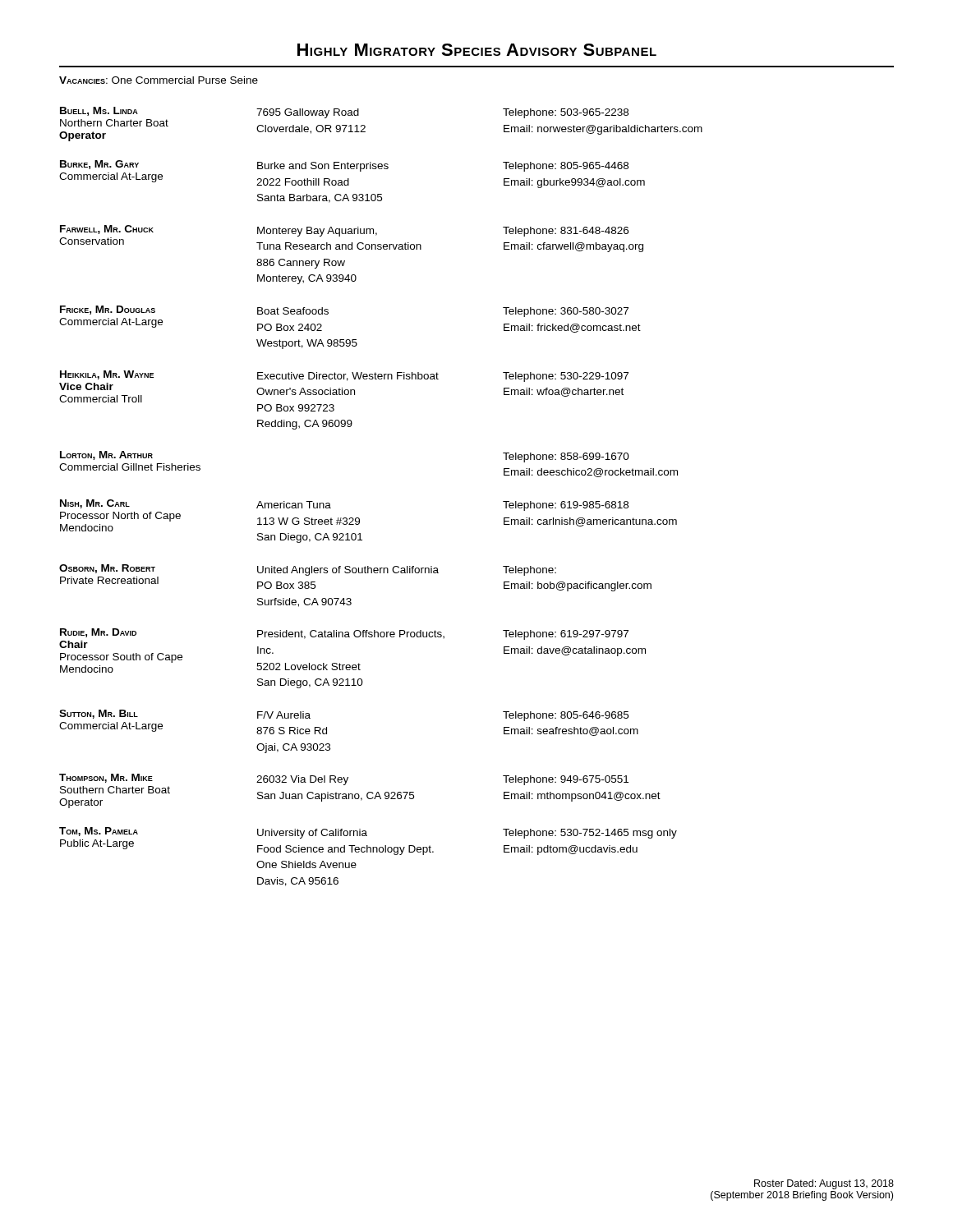Select the table that reads "Buell, Ms. Linda"
This screenshot has width=953, height=1232.
pos(476,498)
